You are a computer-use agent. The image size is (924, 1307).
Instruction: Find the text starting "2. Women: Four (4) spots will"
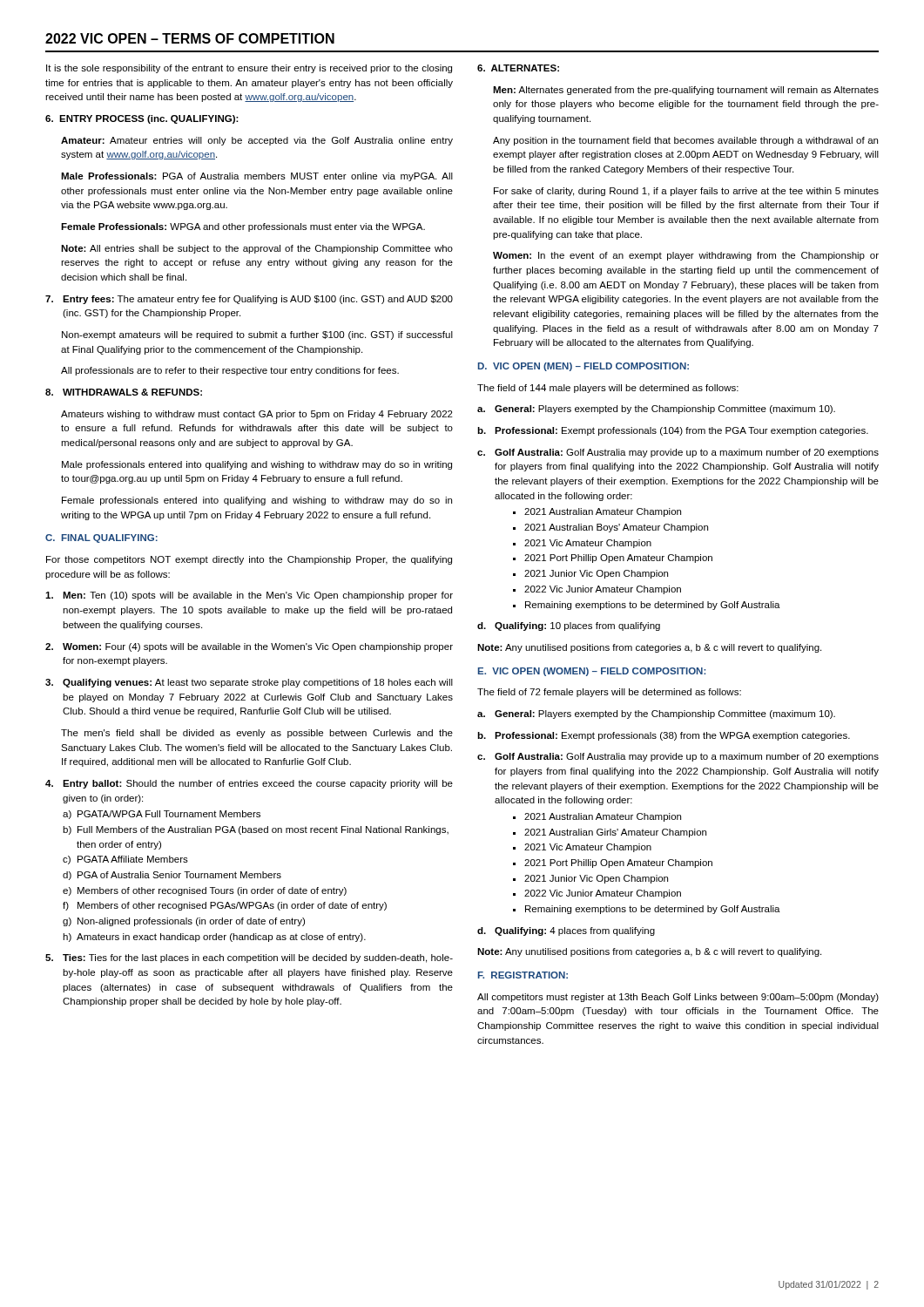249,654
